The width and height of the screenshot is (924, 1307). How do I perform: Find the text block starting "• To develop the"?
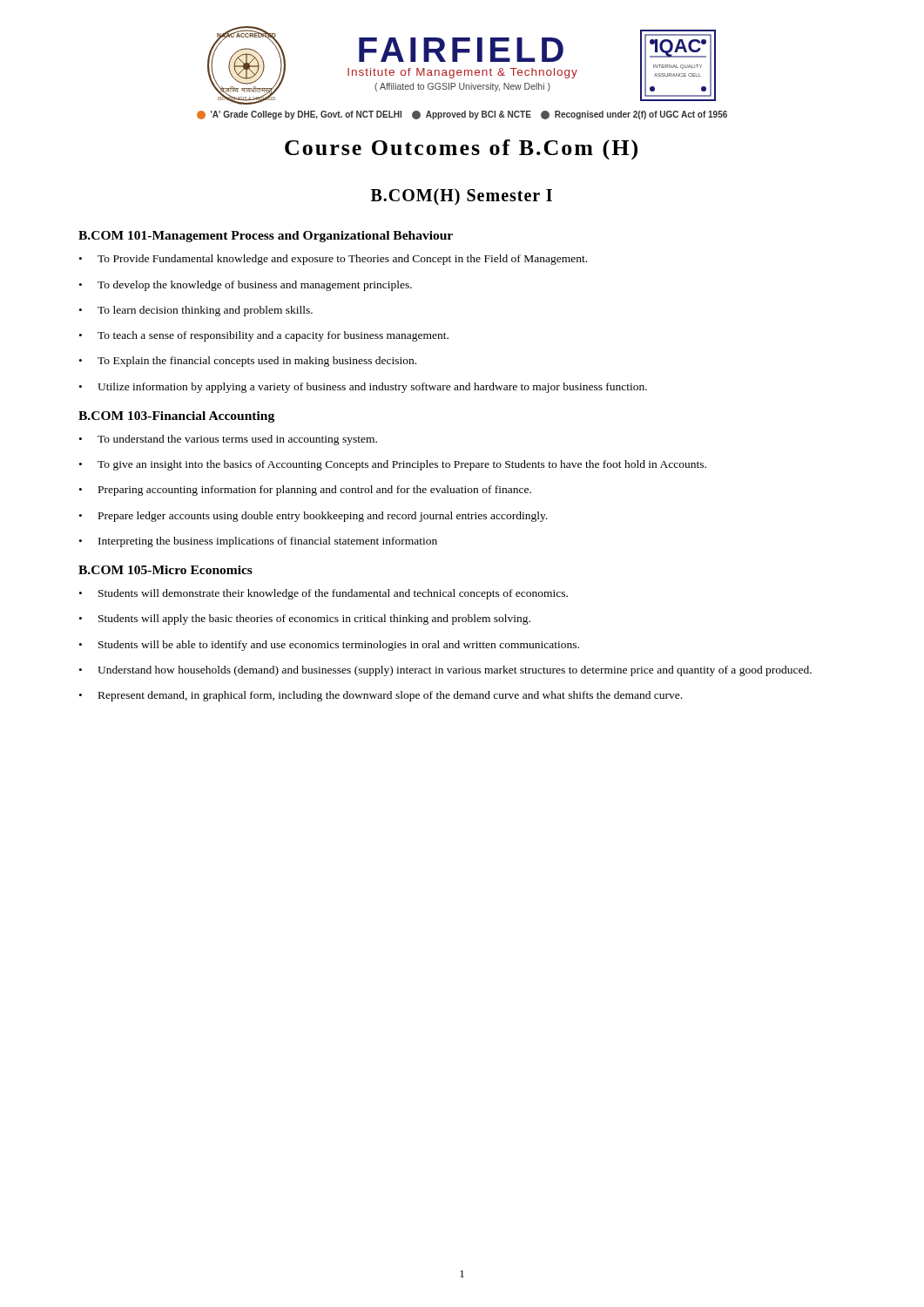[x=246, y=286]
